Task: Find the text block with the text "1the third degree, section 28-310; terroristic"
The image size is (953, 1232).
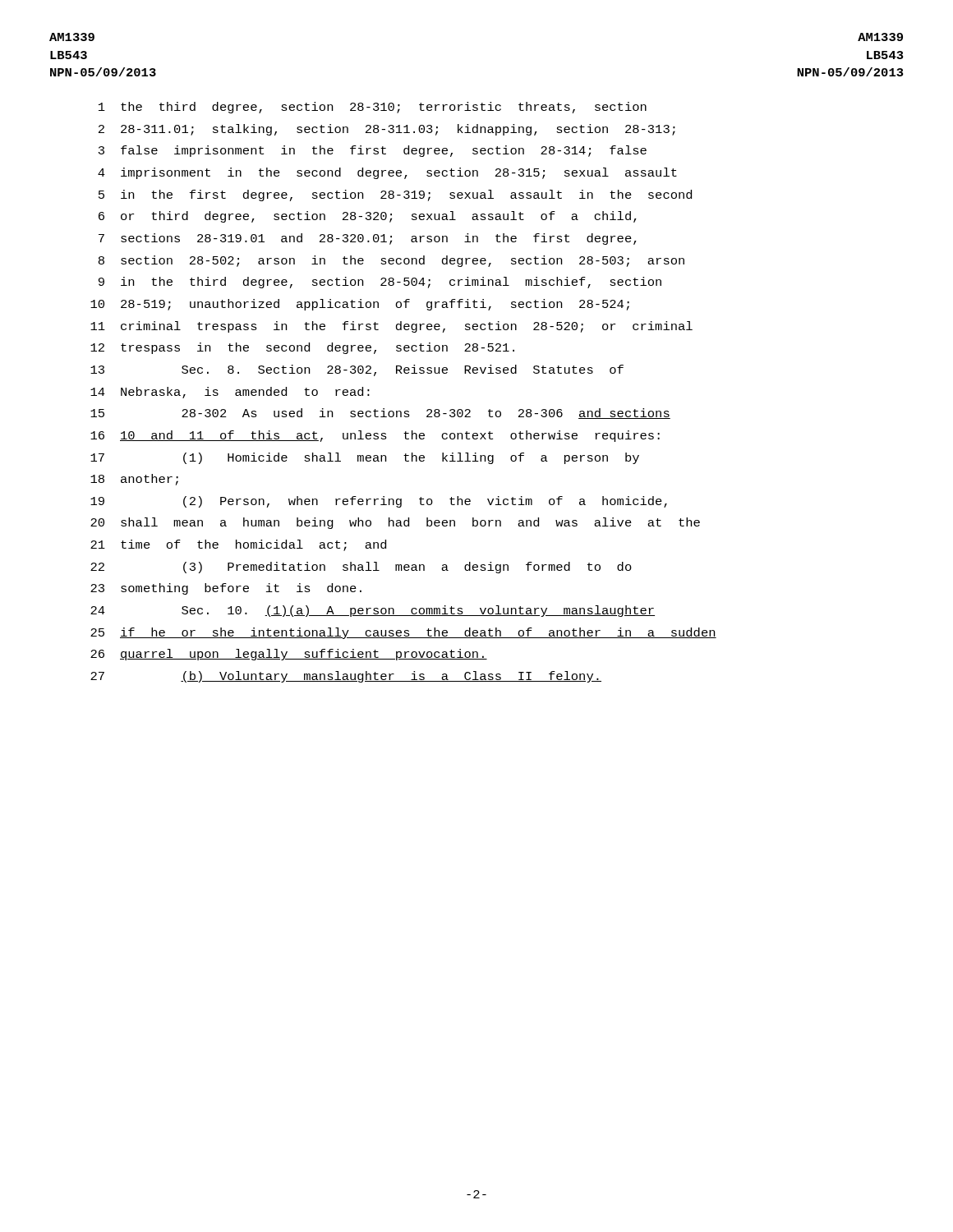Action: pos(373,108)
